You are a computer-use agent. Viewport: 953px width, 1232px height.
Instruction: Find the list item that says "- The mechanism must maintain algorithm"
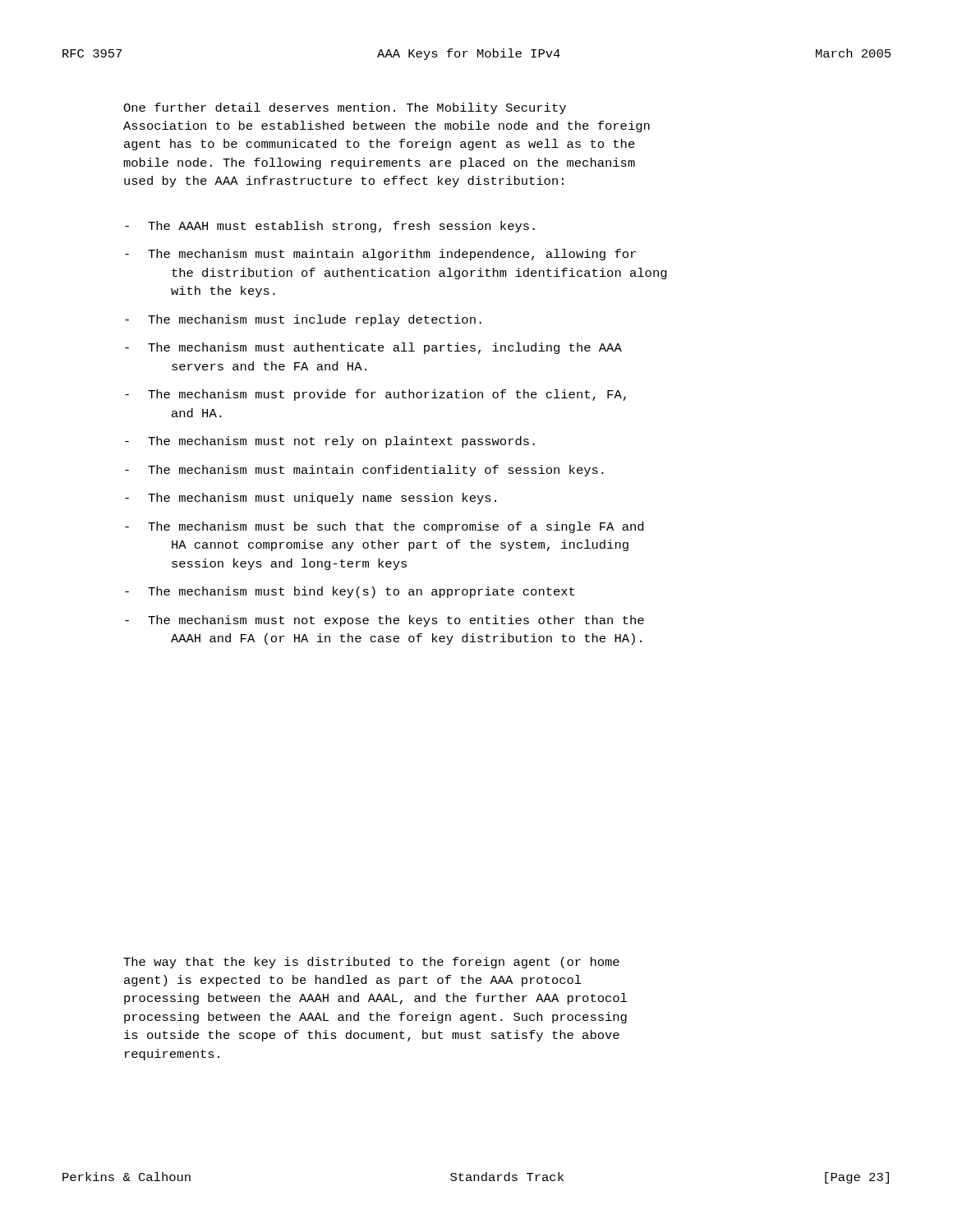476,274
